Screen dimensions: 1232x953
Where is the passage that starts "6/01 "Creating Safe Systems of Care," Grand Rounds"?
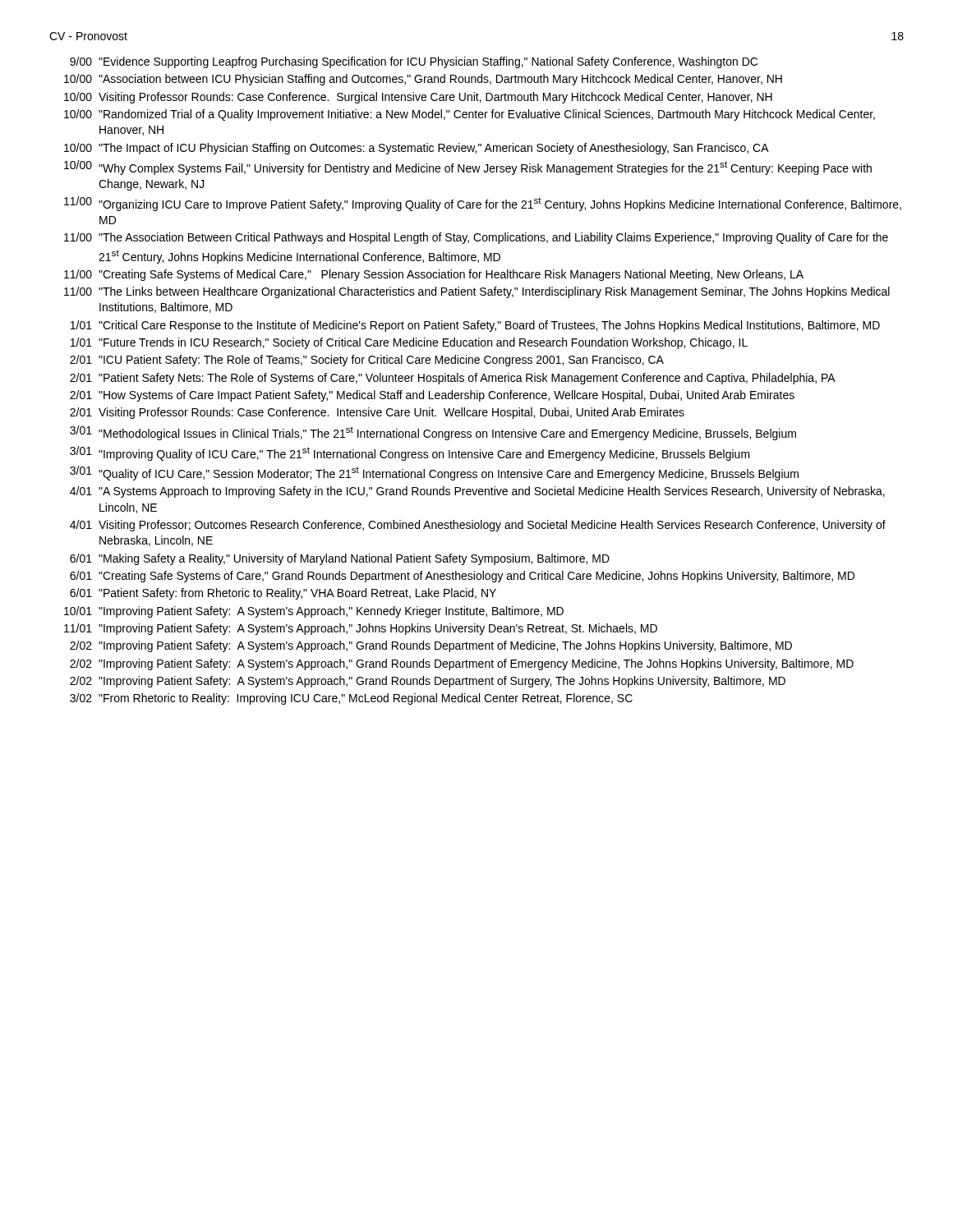tap(476, 576)
